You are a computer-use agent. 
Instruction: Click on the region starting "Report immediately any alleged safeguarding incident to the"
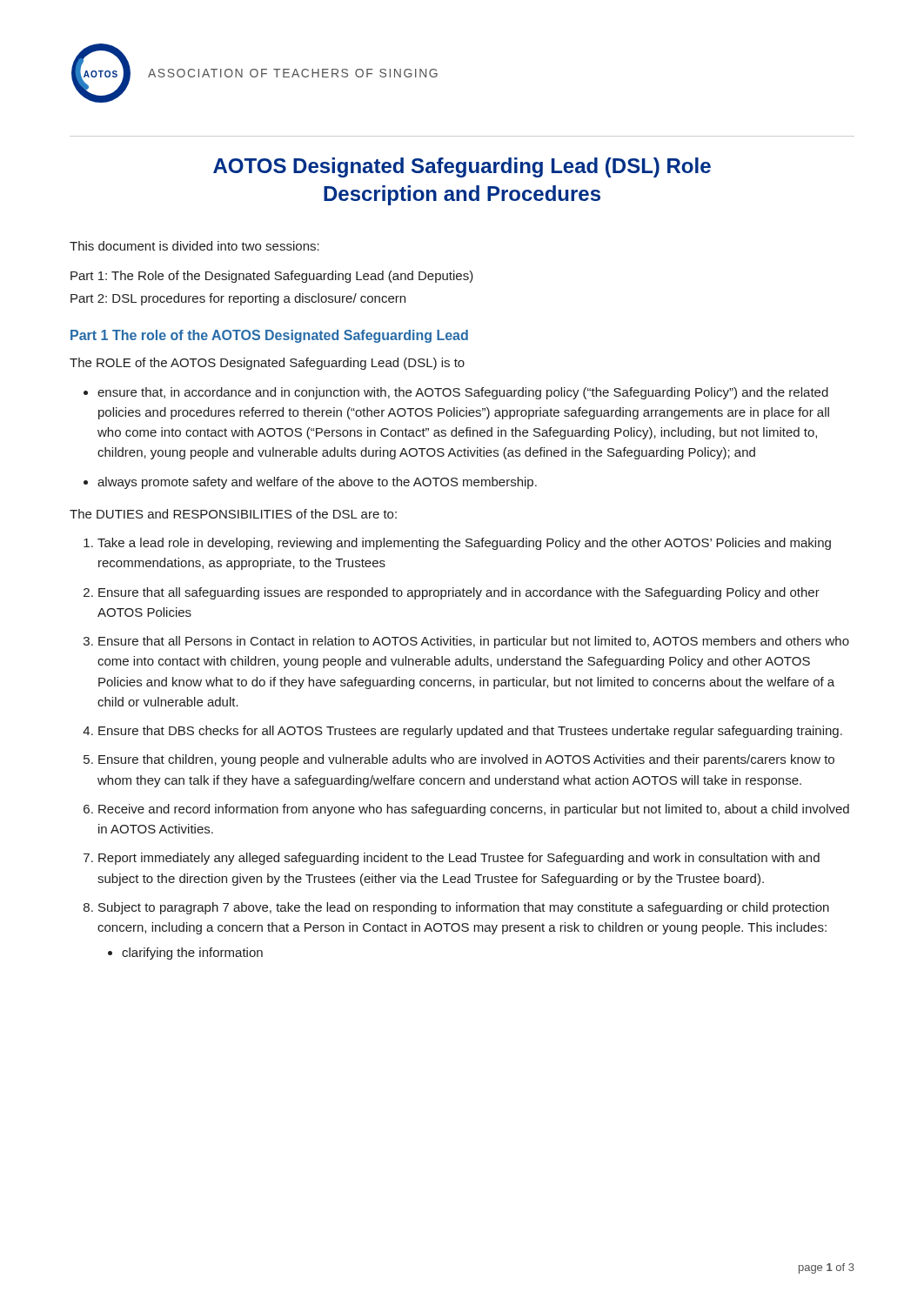459,868
